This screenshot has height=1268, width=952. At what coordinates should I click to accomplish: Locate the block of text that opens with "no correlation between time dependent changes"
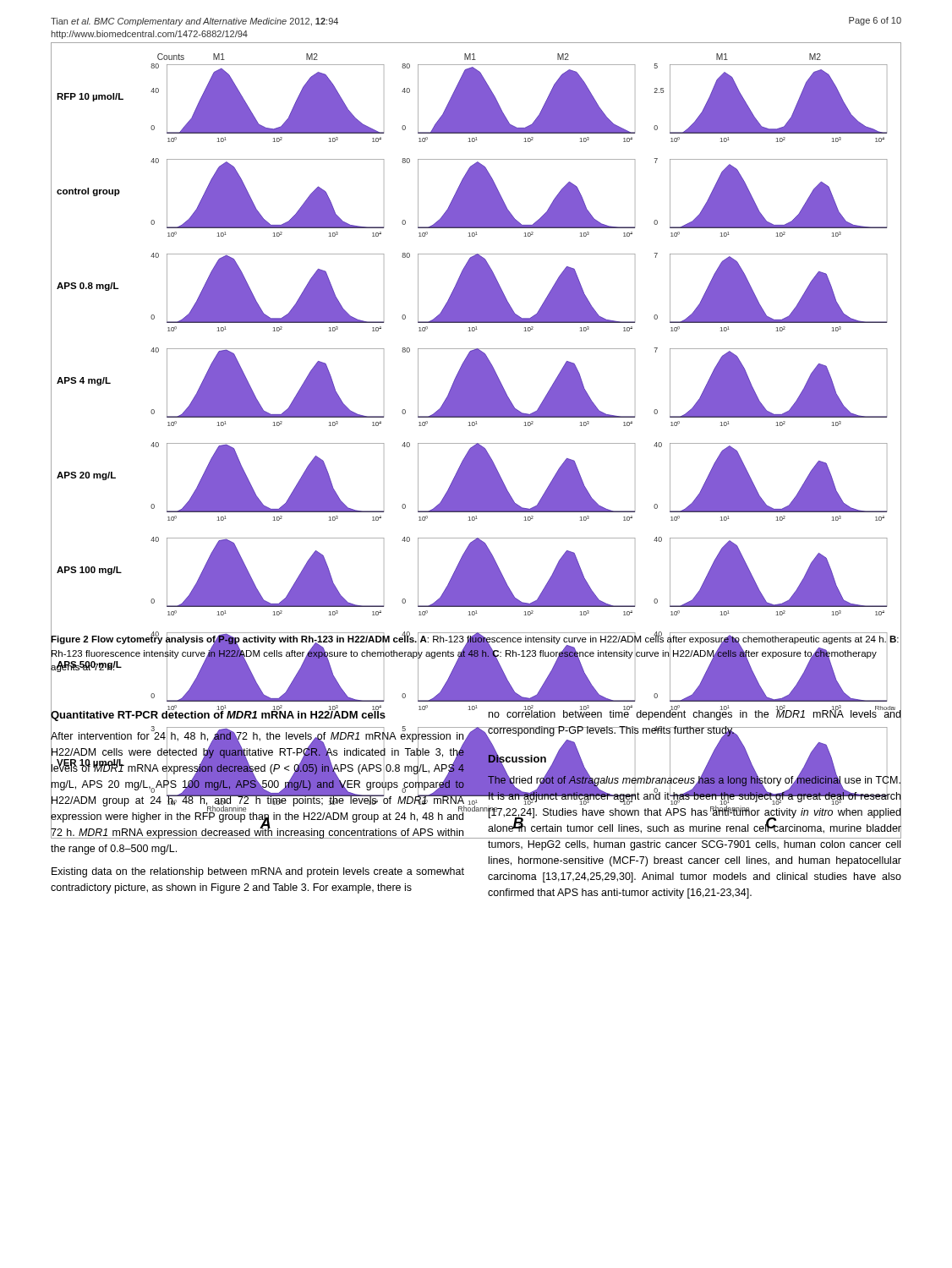click(695, 722)
